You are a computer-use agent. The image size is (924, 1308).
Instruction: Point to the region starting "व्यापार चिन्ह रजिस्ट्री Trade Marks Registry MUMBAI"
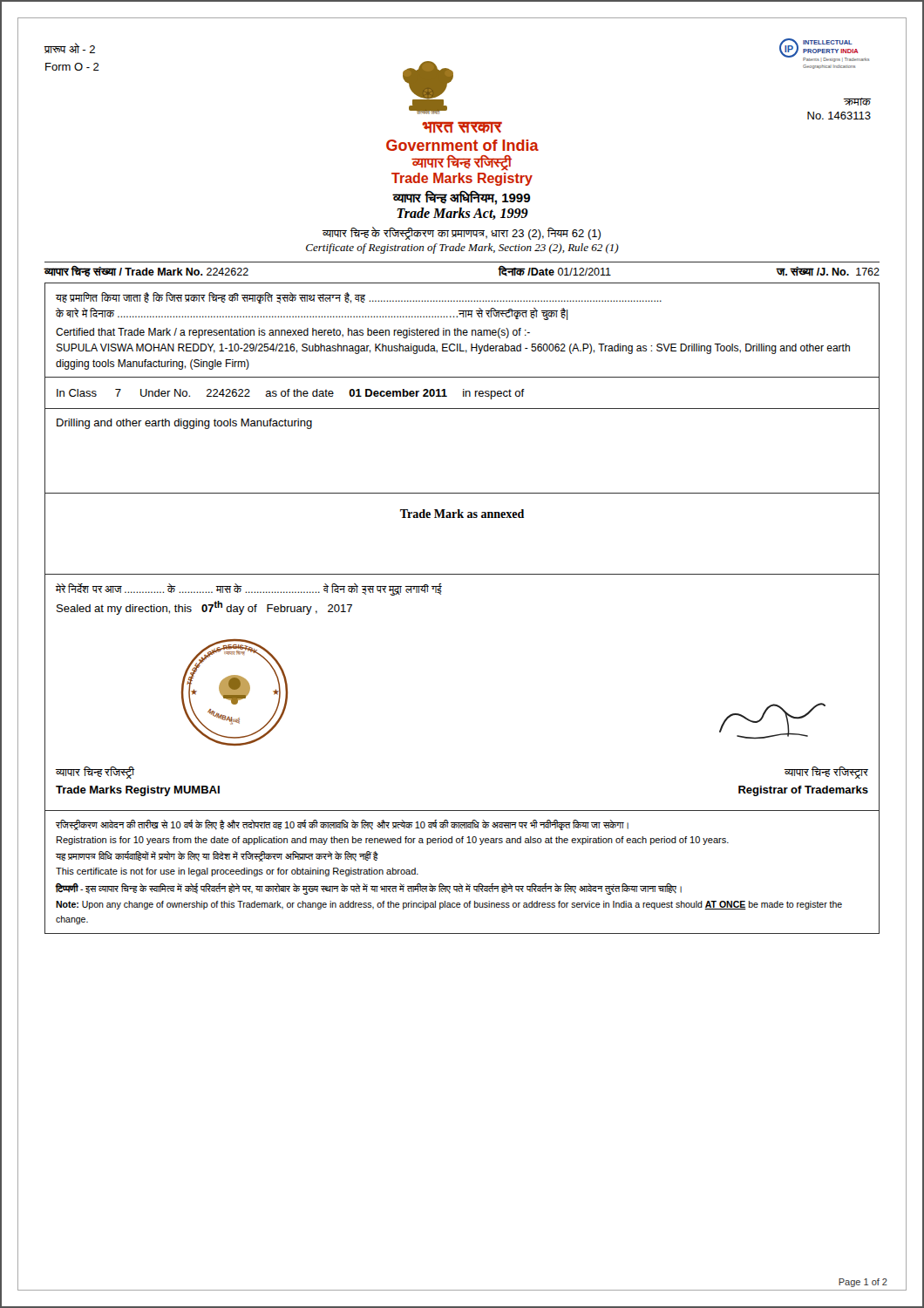(138, 781)
